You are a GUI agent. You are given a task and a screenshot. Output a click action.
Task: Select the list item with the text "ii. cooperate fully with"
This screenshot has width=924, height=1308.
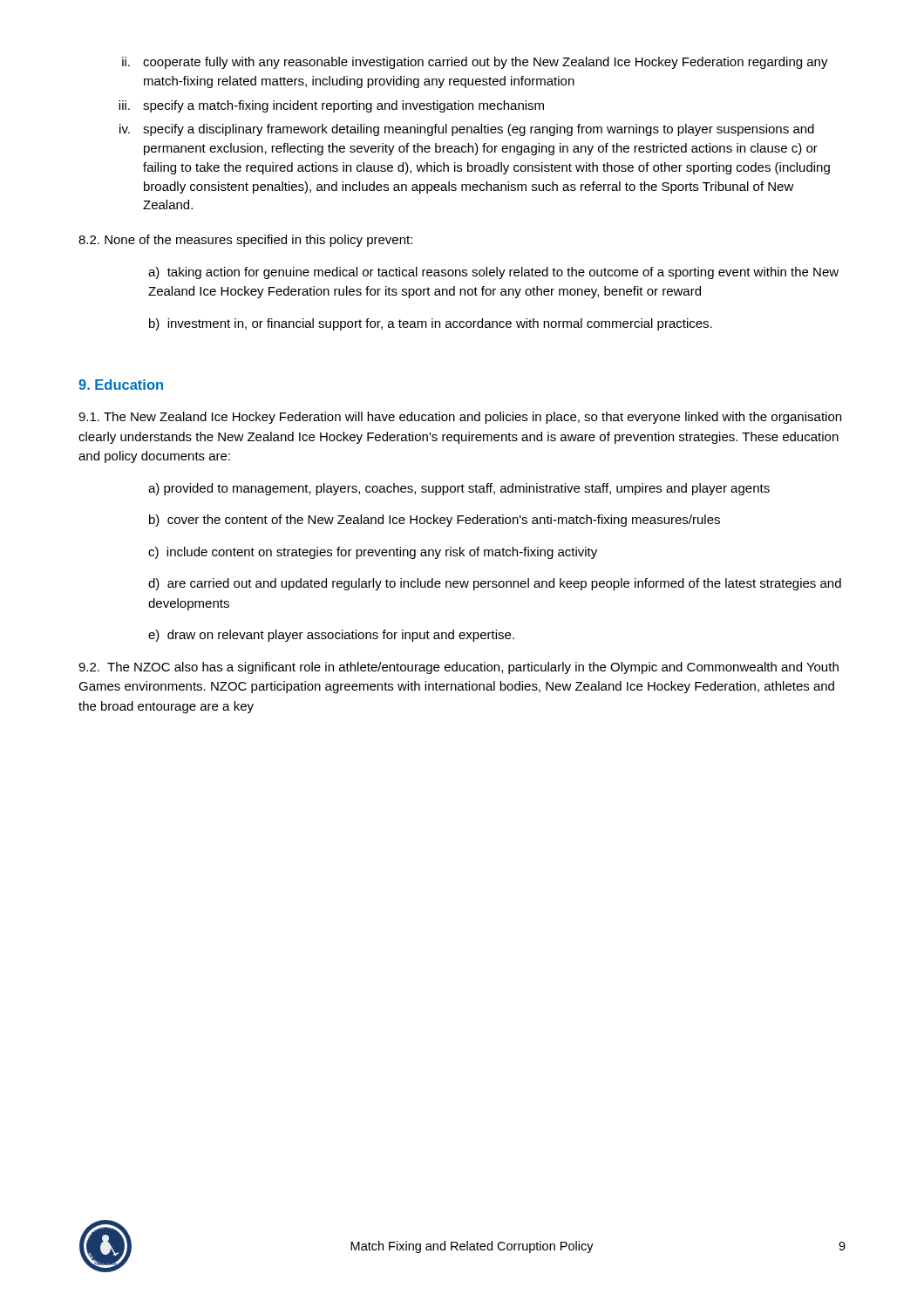(462, 71)
